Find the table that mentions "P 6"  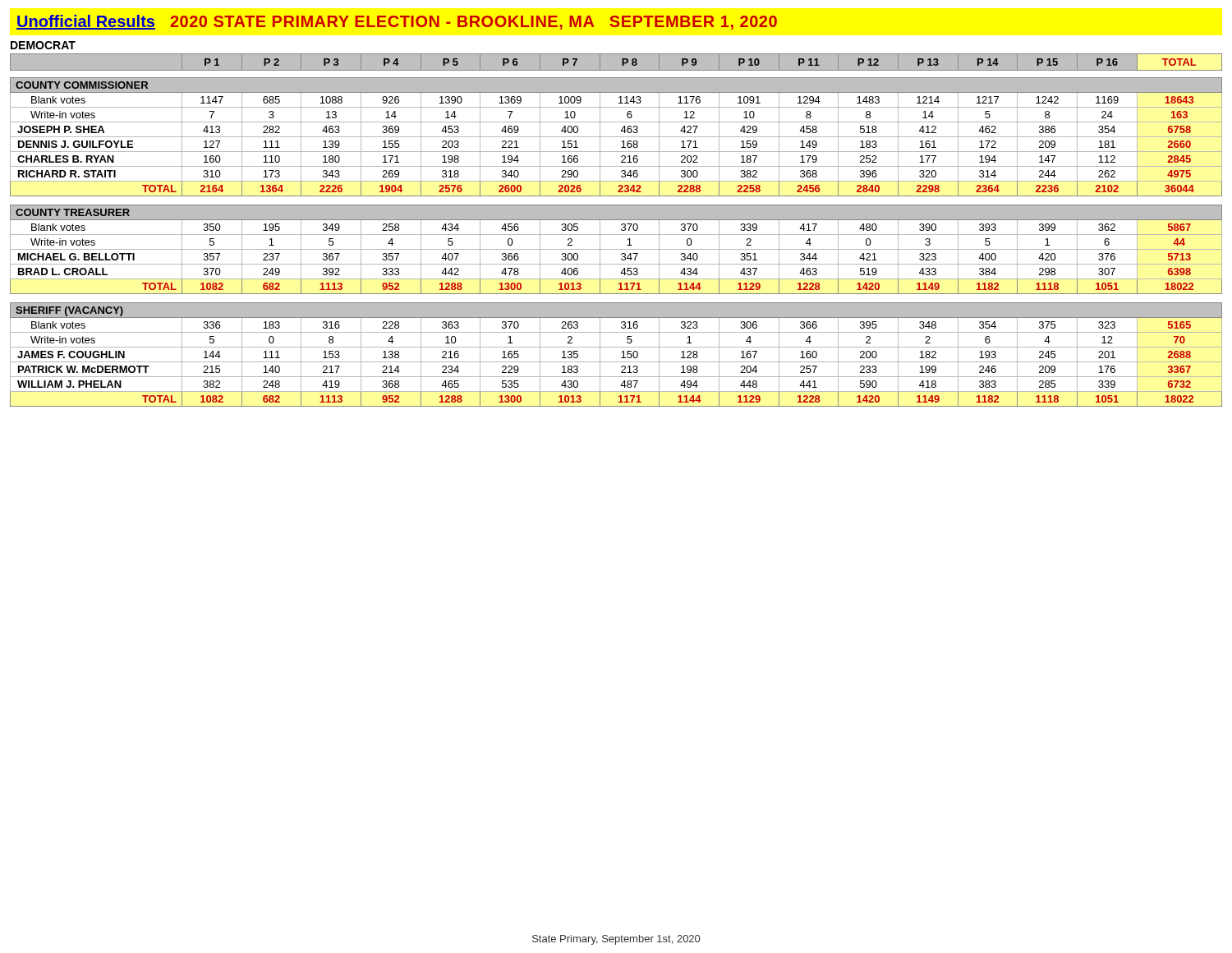(616, 230)
